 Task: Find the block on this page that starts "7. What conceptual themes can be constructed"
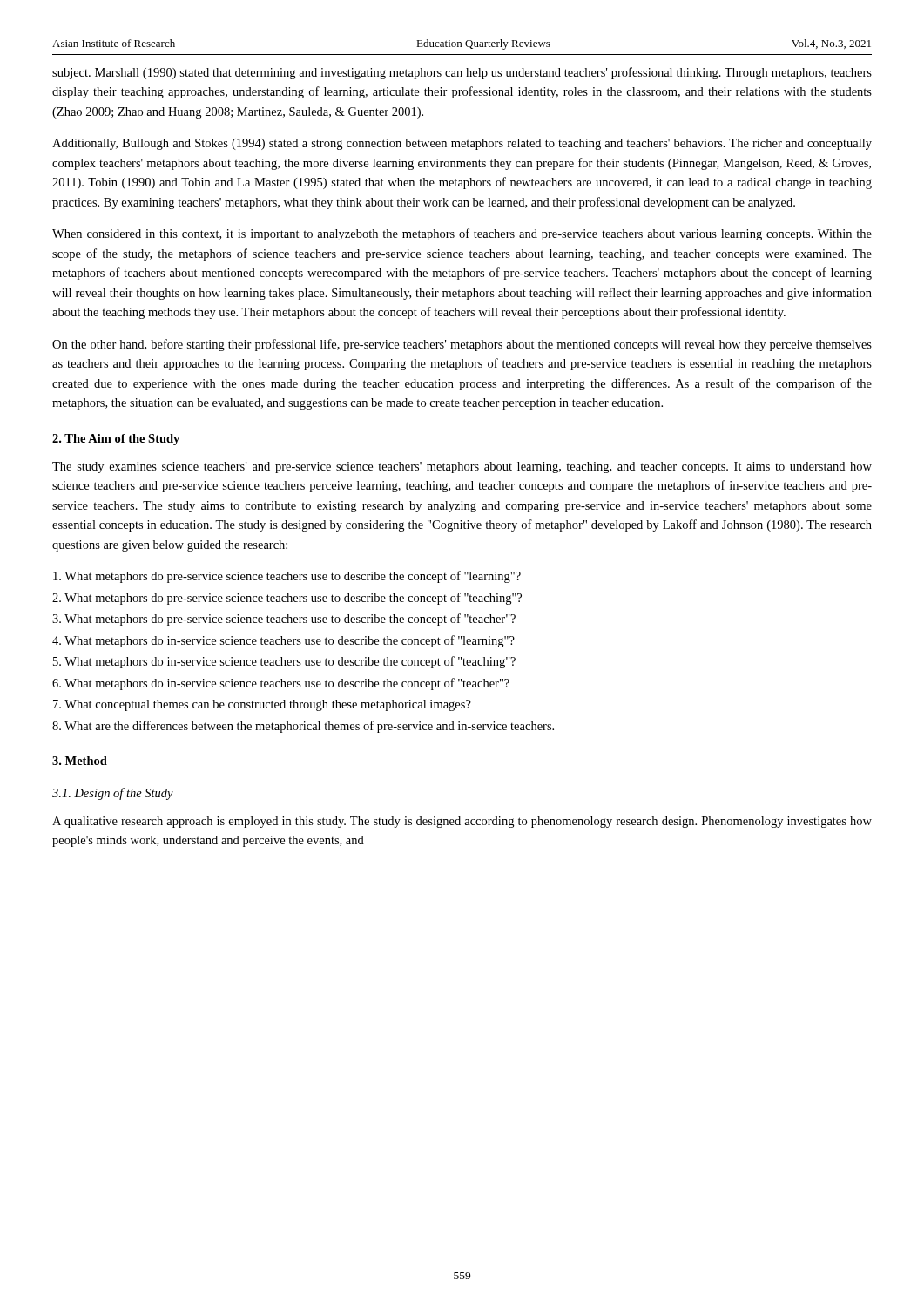(462, 704)
